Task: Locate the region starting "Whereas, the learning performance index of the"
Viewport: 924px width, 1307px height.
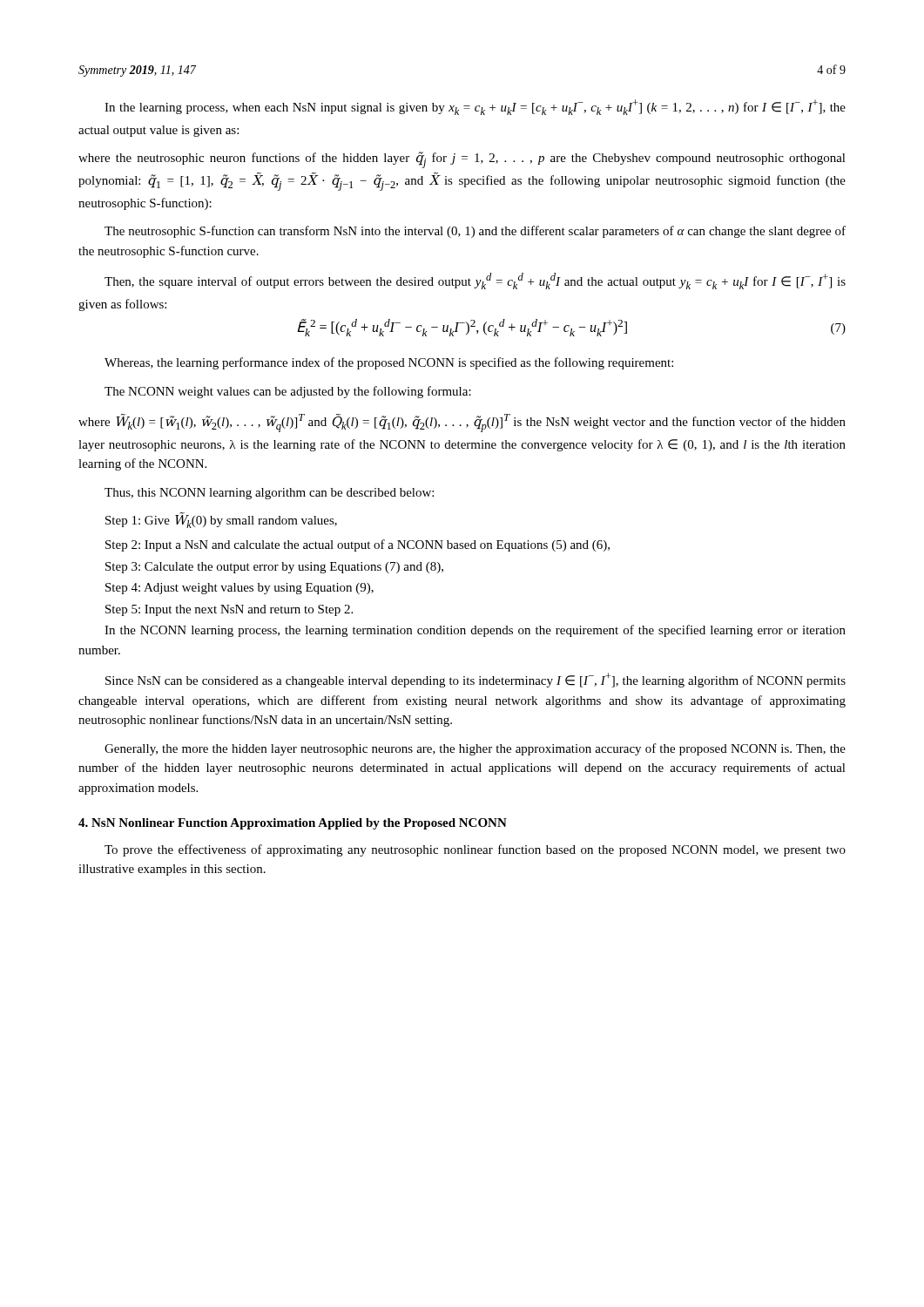Action: (x=462, y=363)
